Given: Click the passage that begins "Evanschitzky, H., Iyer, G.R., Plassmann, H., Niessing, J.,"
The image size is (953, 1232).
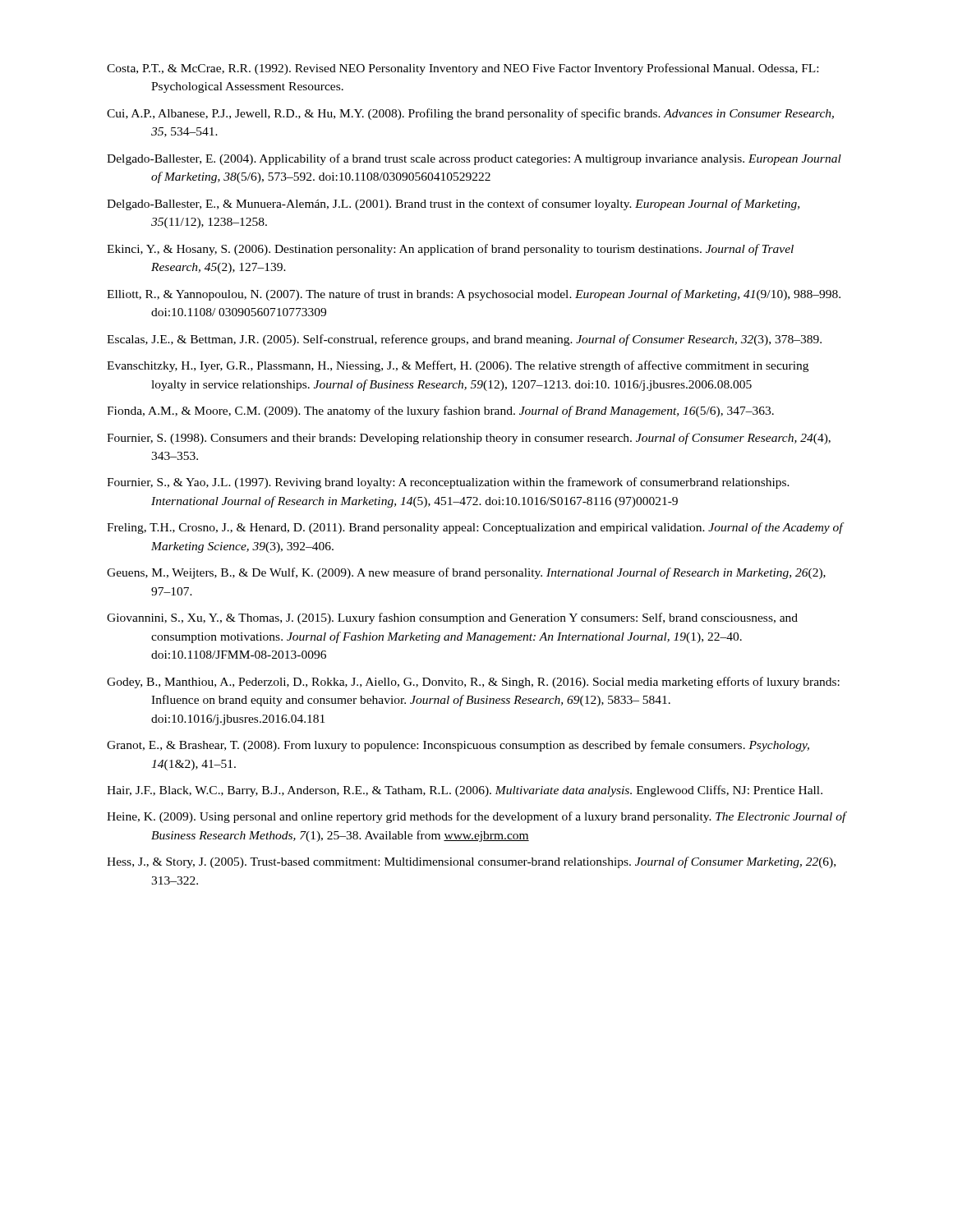Looking at the screenshot, I should (458, 374).
